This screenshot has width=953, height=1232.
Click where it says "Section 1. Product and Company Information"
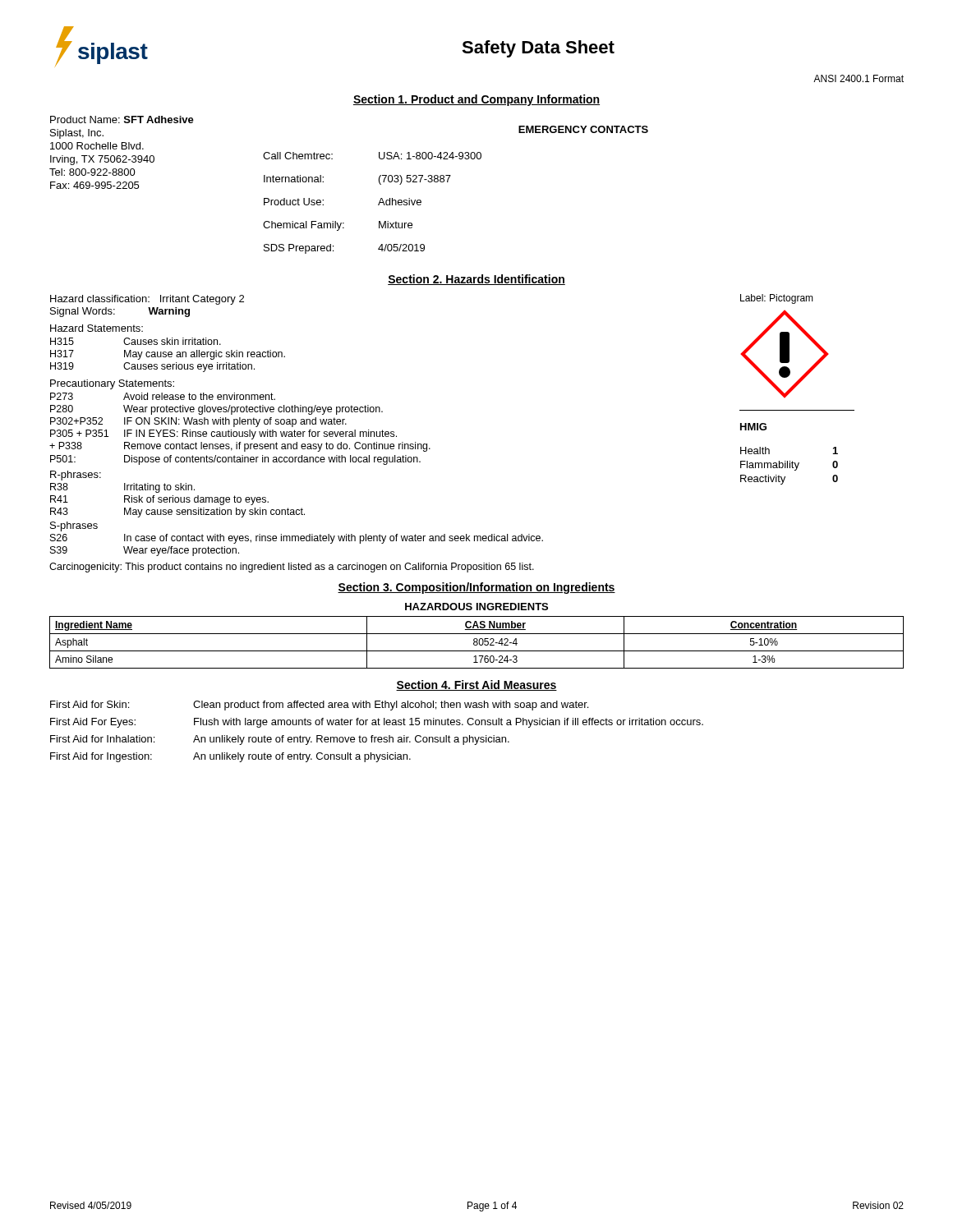click(x=476, y=99)
